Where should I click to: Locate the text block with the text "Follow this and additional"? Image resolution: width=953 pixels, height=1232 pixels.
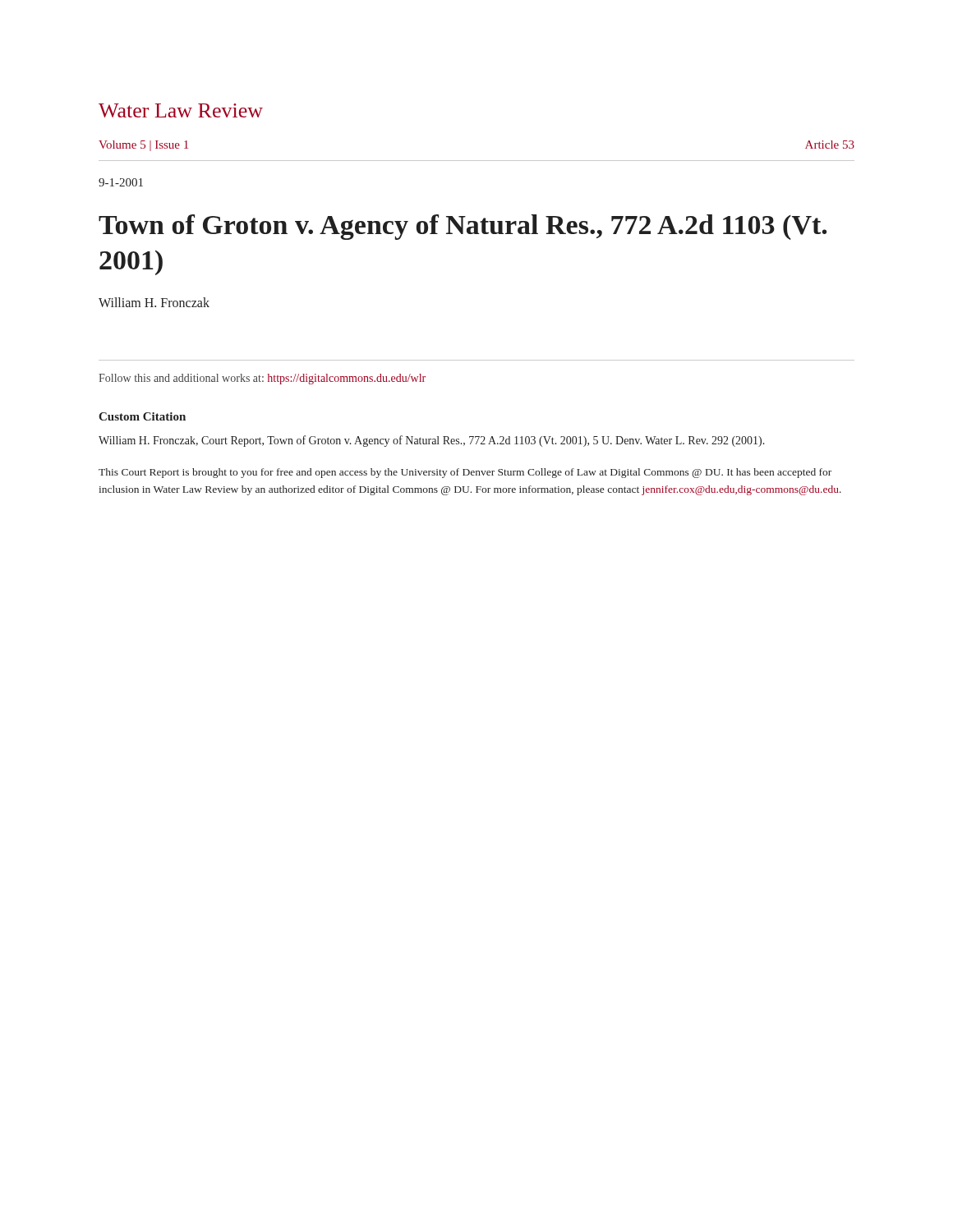tap(262, 378)
